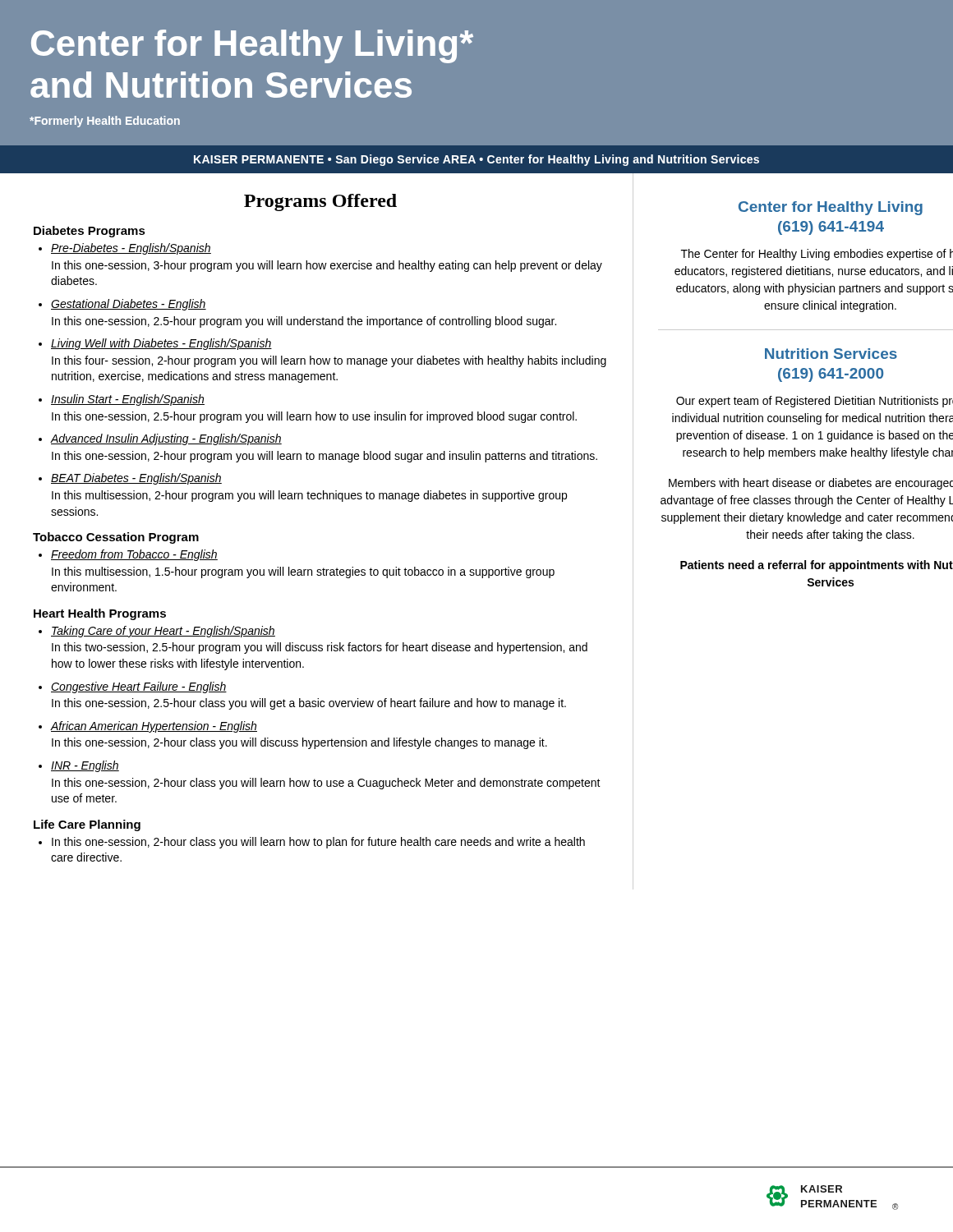Navigate to the passage starting "INR - English In this one-session,"
The image size is (953, 1232).
329,783
